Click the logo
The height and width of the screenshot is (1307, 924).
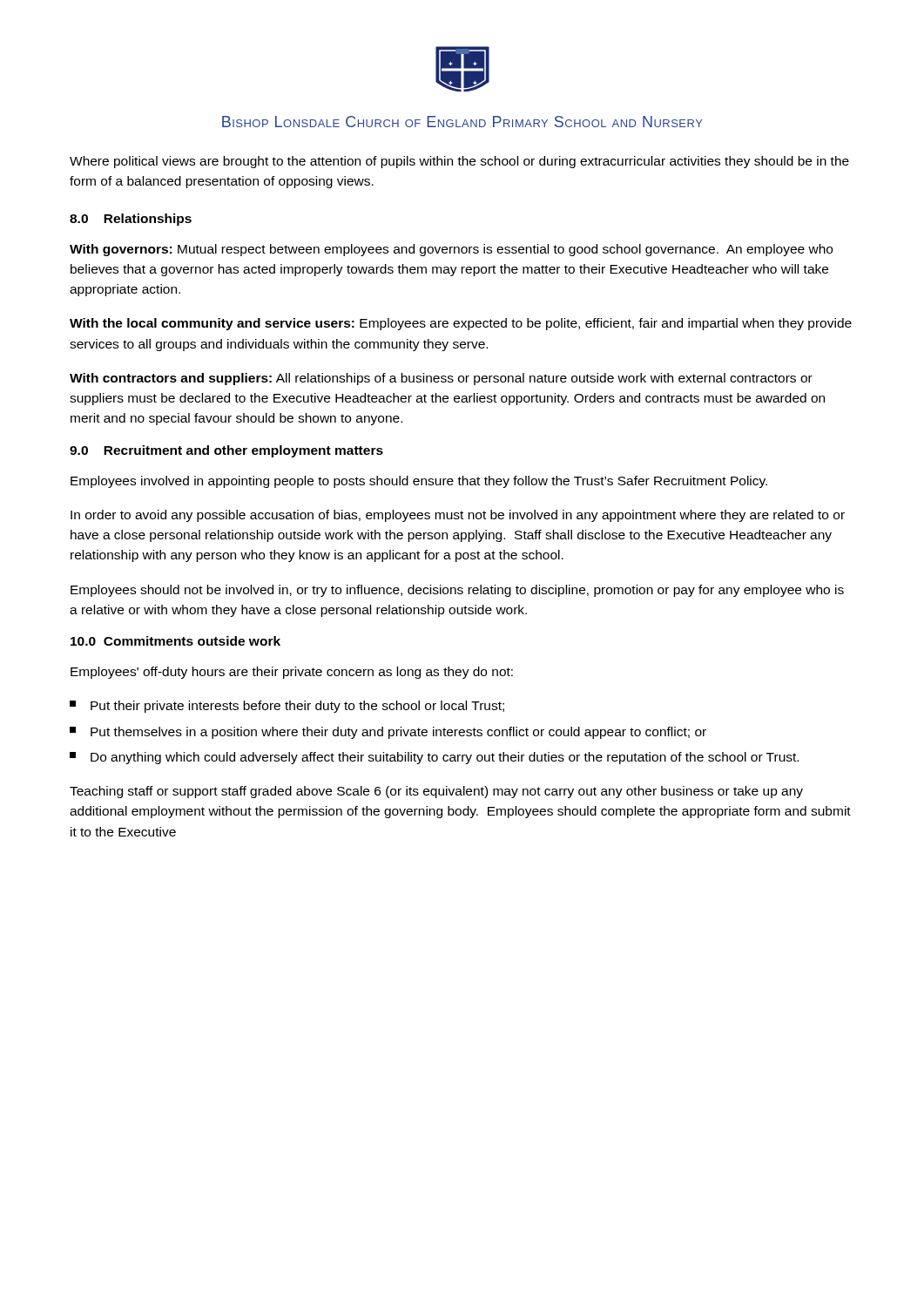click(462, 75)
